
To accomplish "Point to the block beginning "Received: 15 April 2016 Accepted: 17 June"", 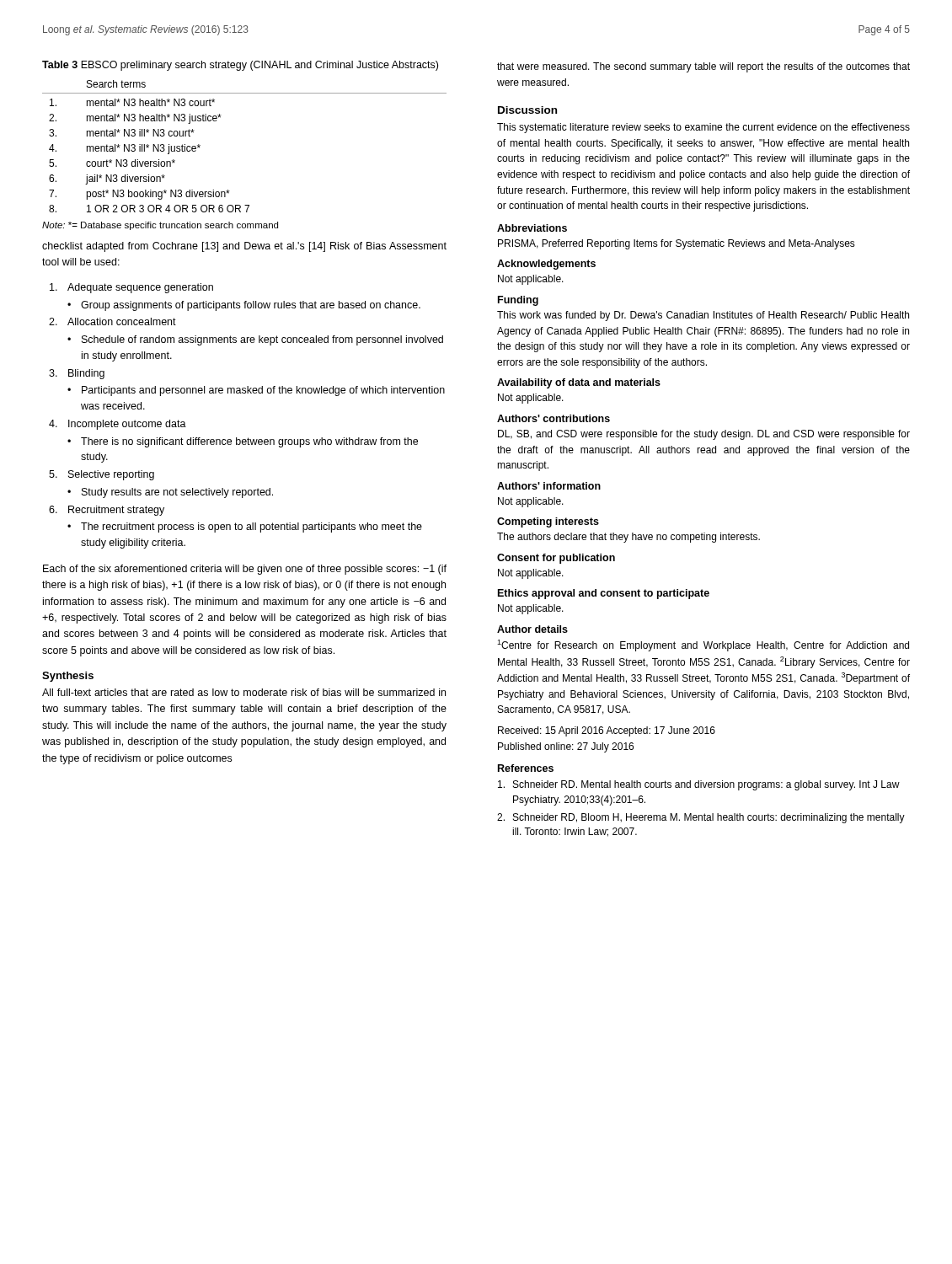I will click(606, 738).
